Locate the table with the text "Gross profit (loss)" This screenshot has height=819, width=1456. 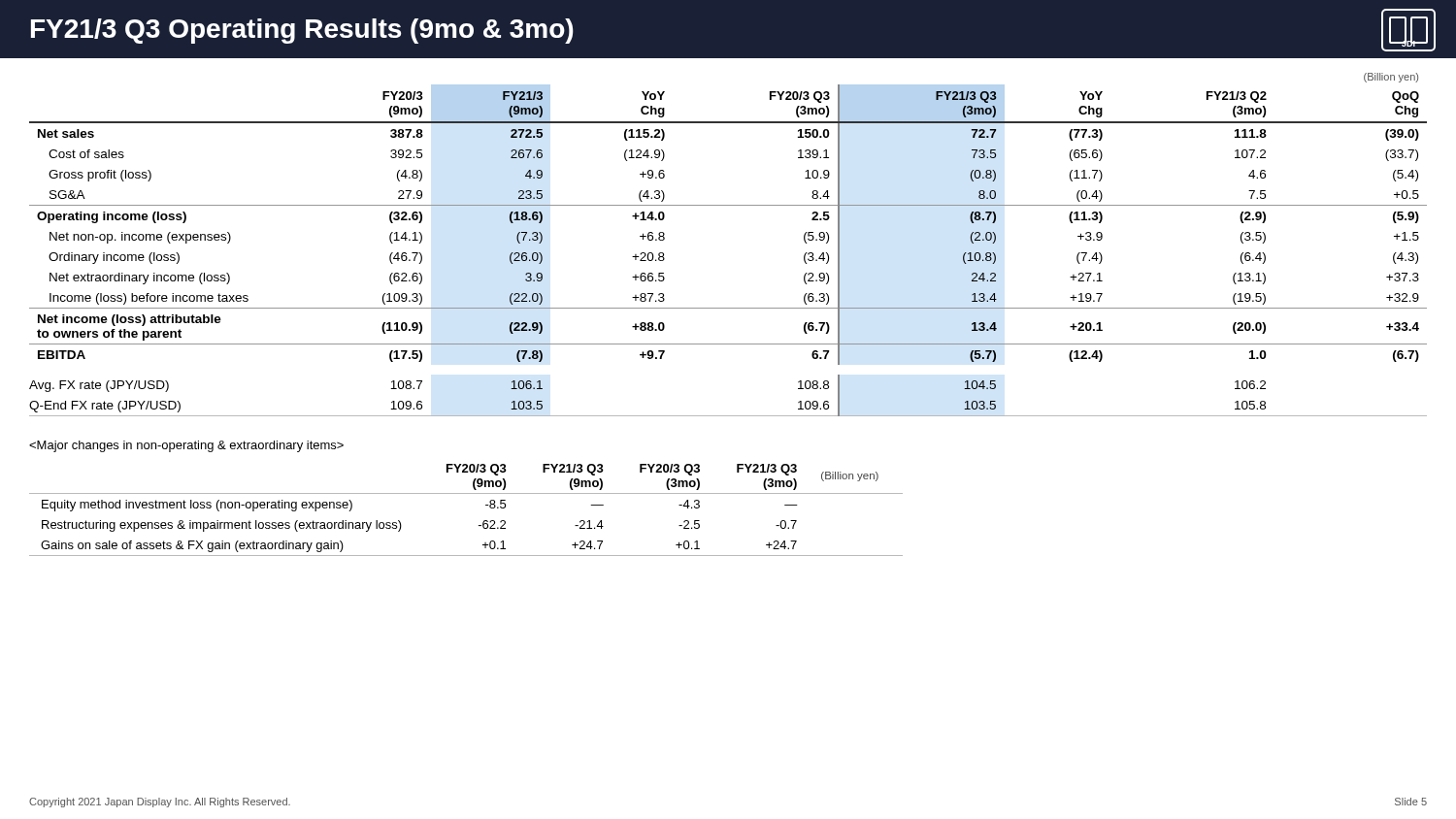pyautogui.click(x=728, y=242)
